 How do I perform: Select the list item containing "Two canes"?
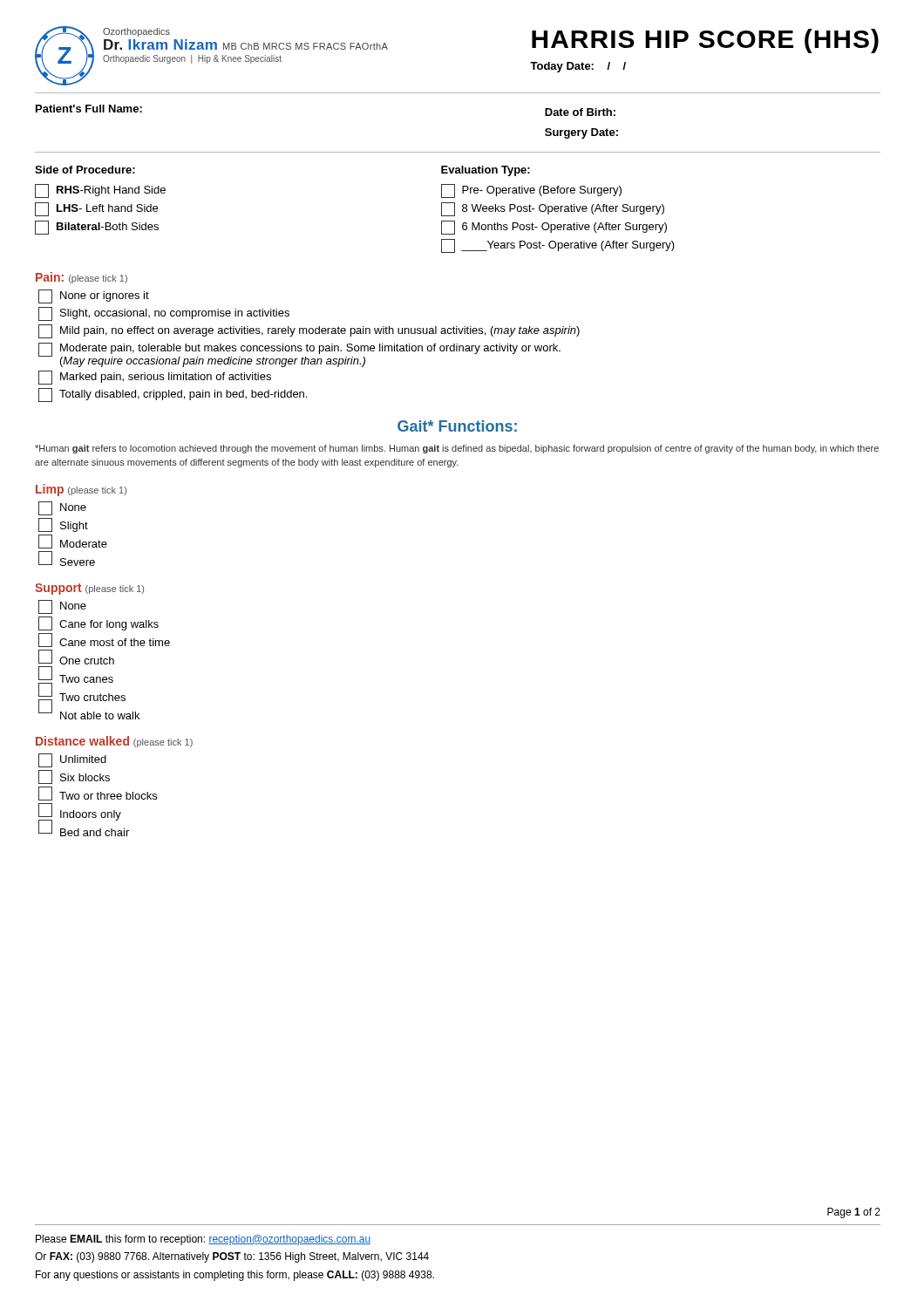click(86, 679)
